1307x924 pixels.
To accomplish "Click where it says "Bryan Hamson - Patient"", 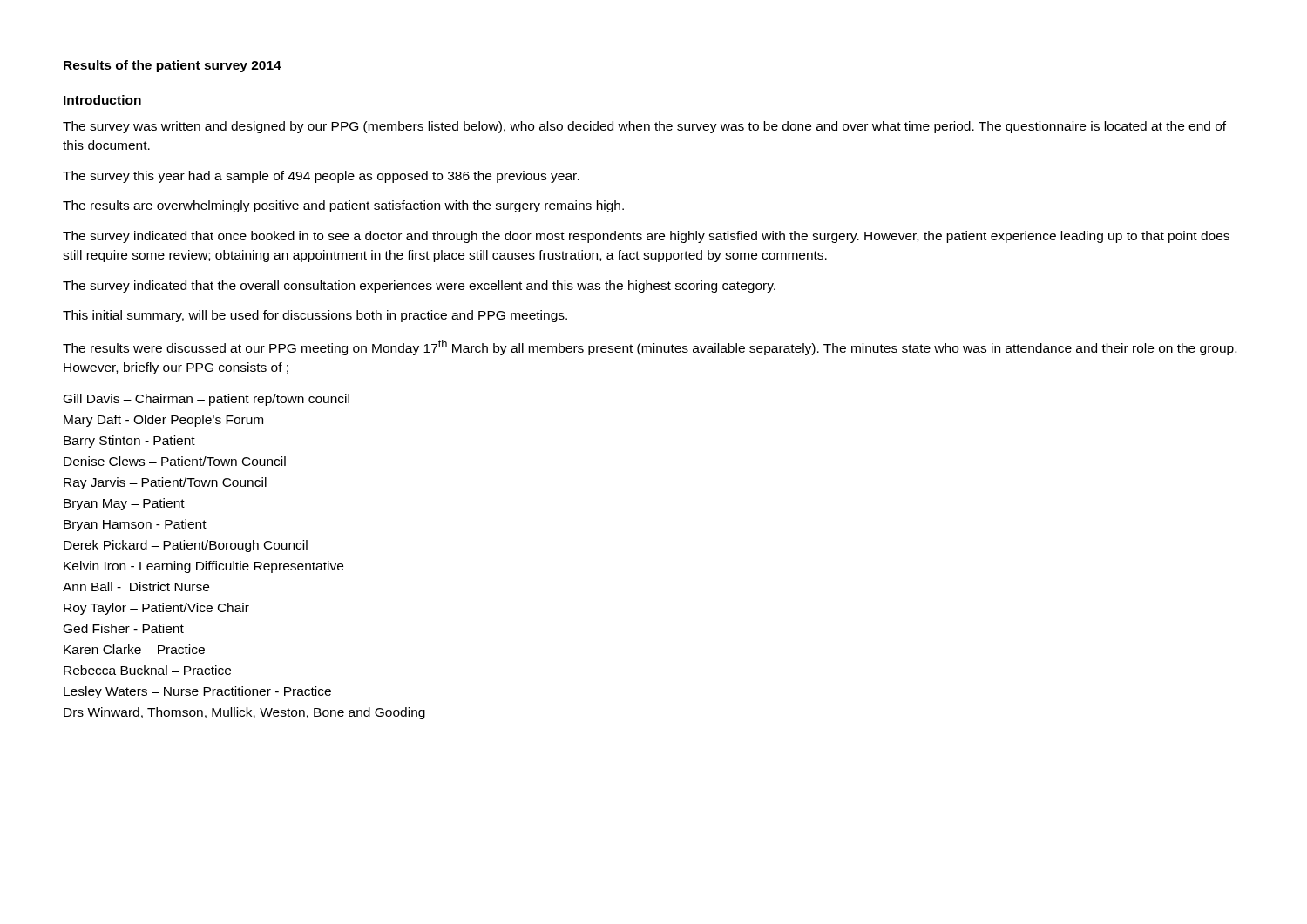I will (x=134, y=524).
